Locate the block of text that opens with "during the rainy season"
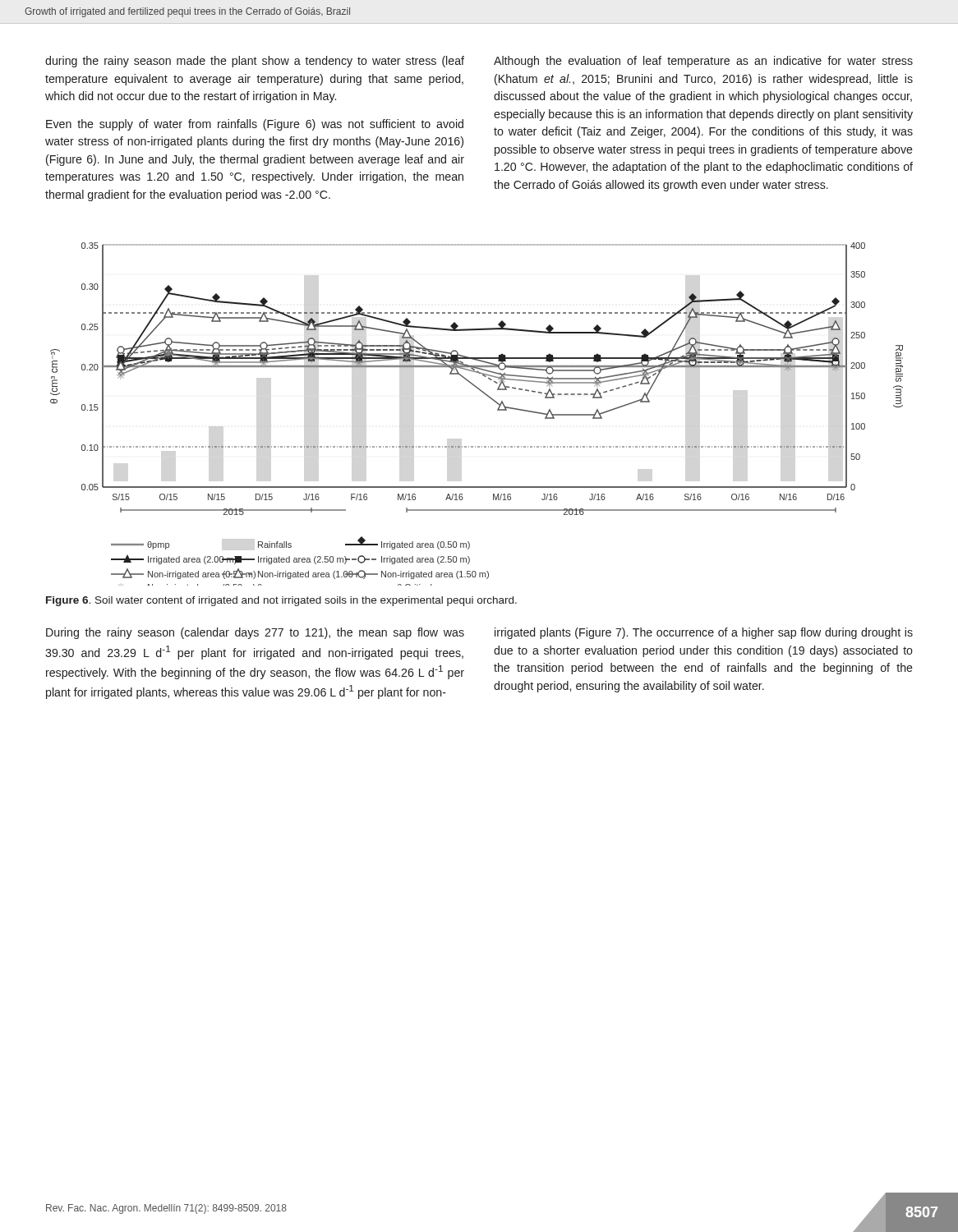The image size is (958, 1232). click(x=255, y=128)
